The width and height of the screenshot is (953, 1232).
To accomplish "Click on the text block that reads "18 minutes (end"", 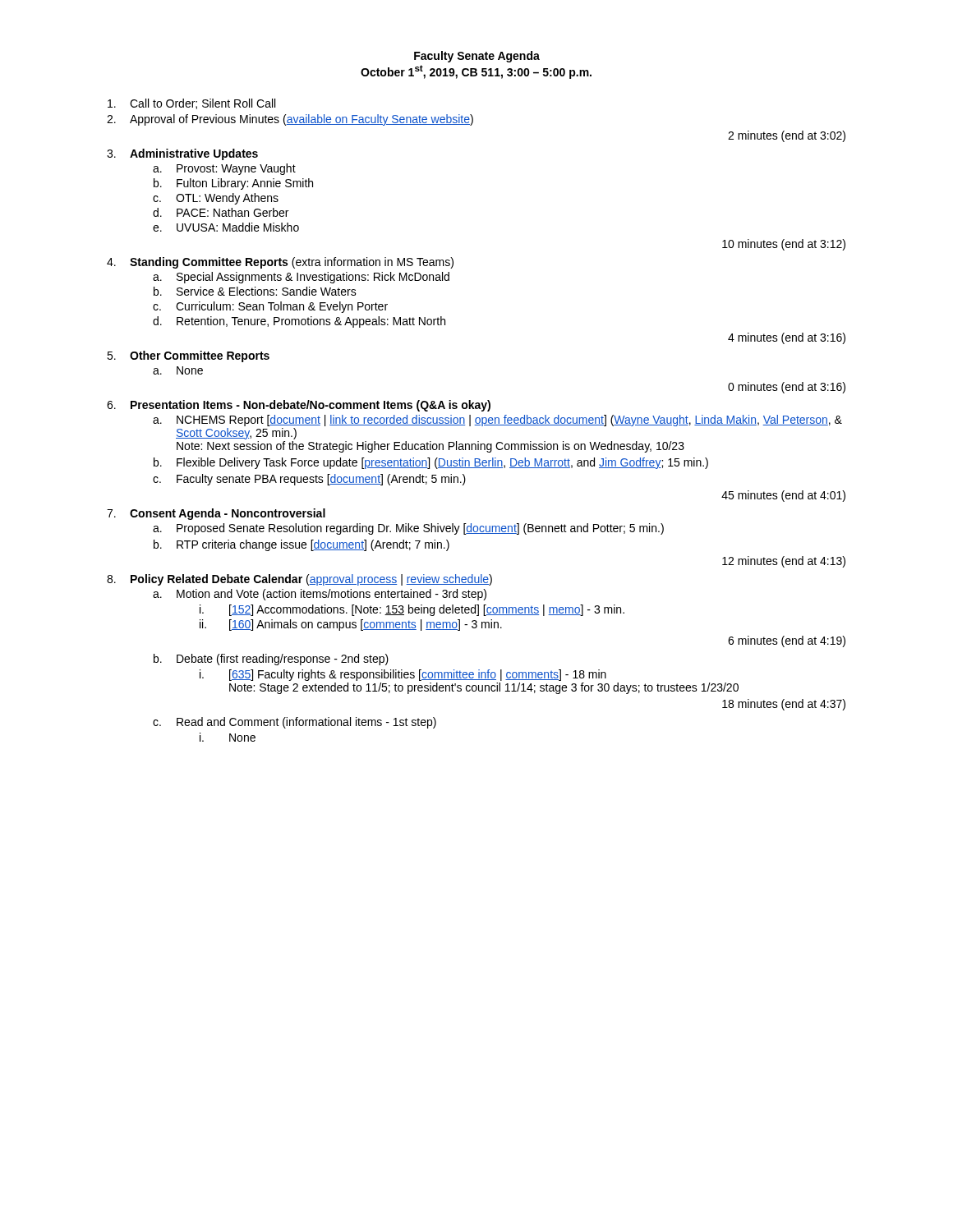I will 784,704.
